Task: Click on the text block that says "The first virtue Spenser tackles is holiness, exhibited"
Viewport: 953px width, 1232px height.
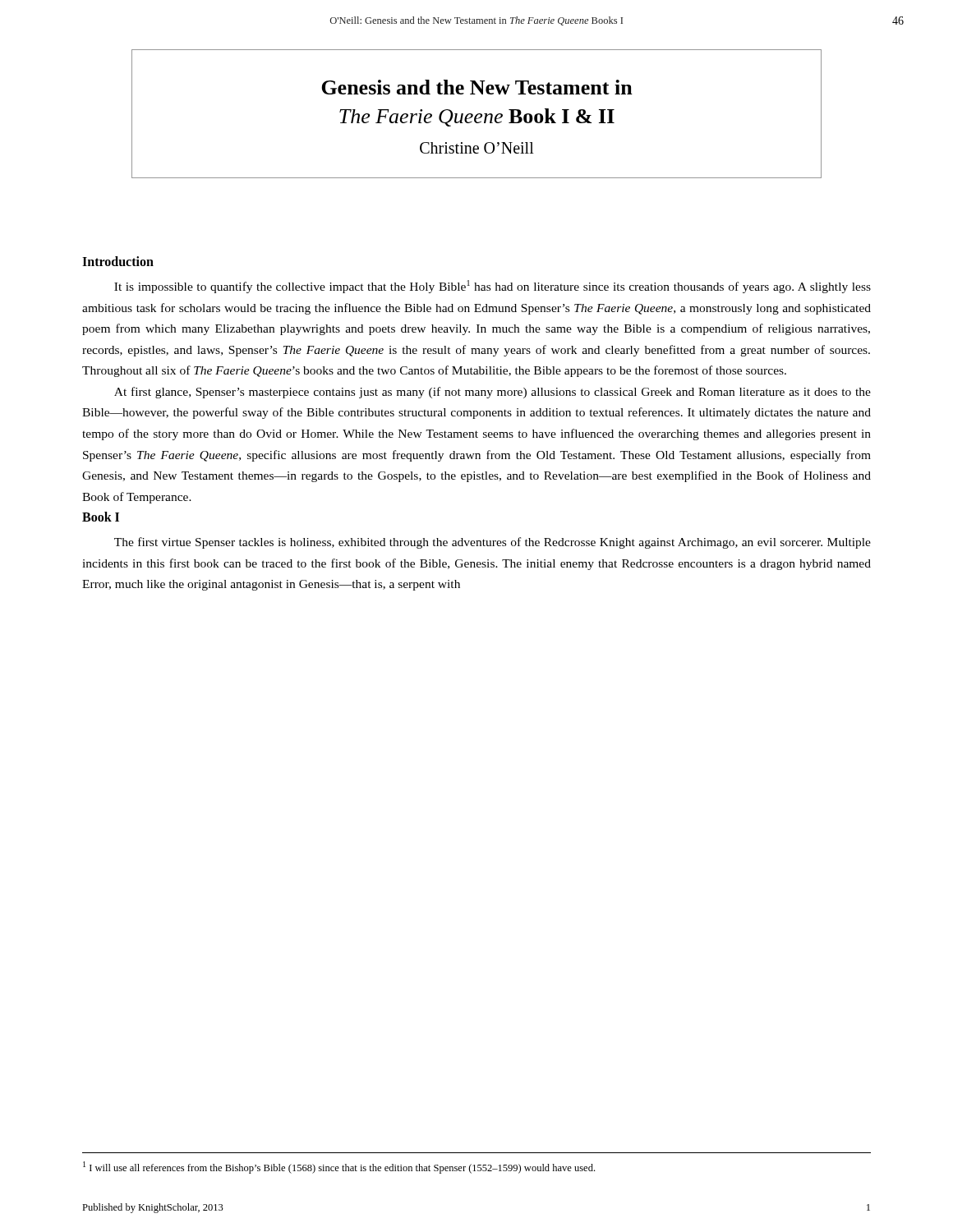Action: [x=476, y=563]
